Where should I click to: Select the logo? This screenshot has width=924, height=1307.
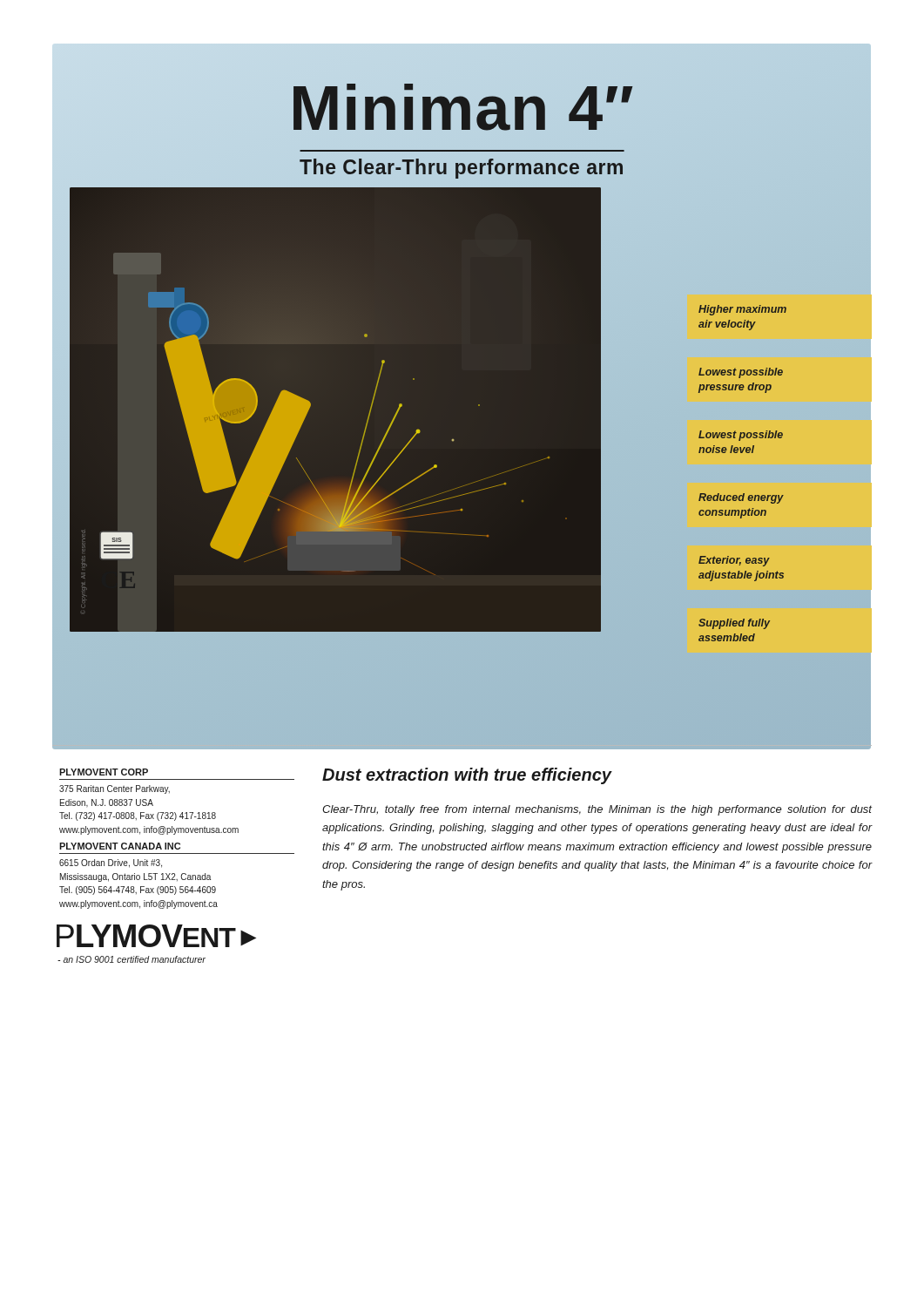(x=165, y=942)
